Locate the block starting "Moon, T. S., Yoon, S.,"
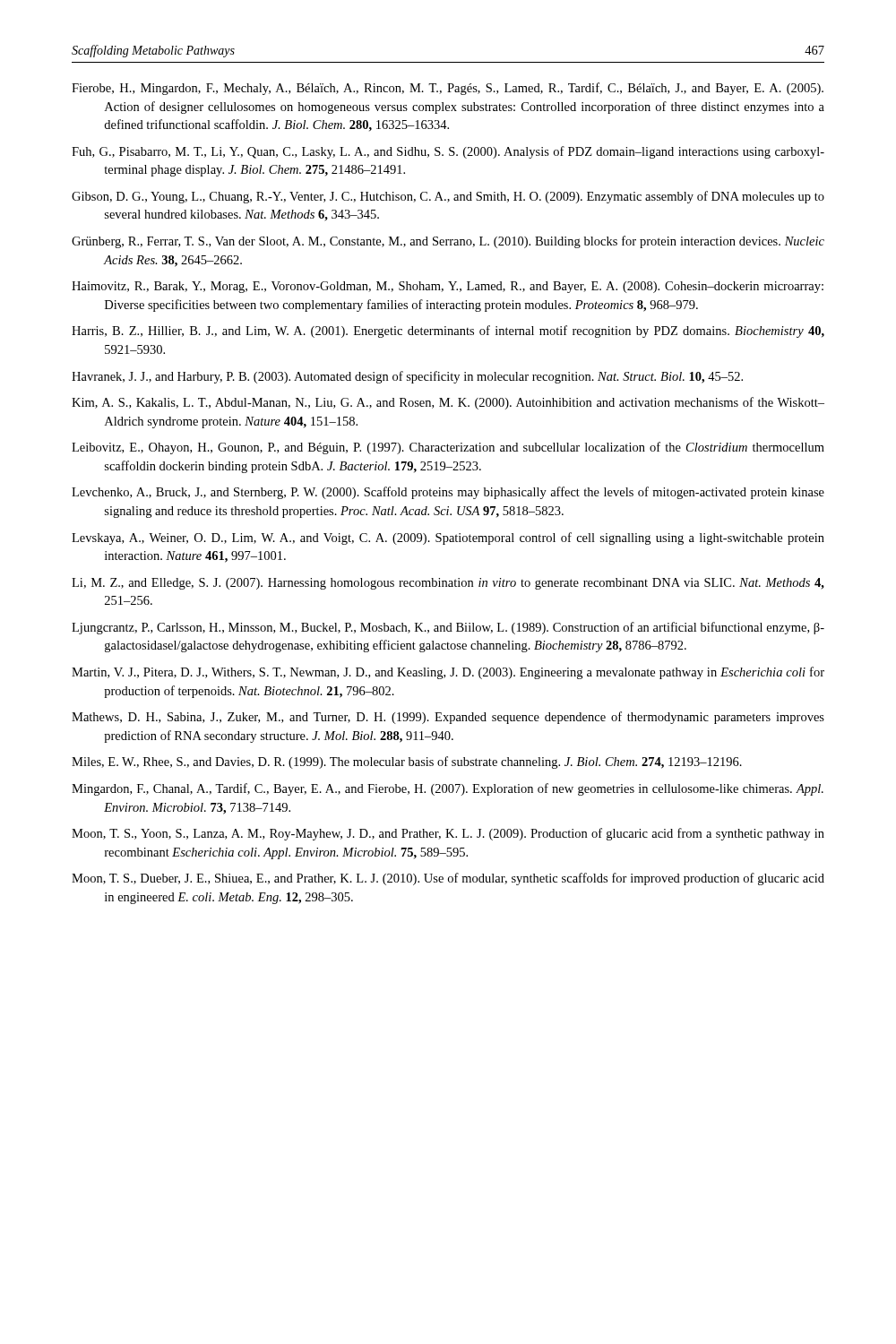 (448, 843)
